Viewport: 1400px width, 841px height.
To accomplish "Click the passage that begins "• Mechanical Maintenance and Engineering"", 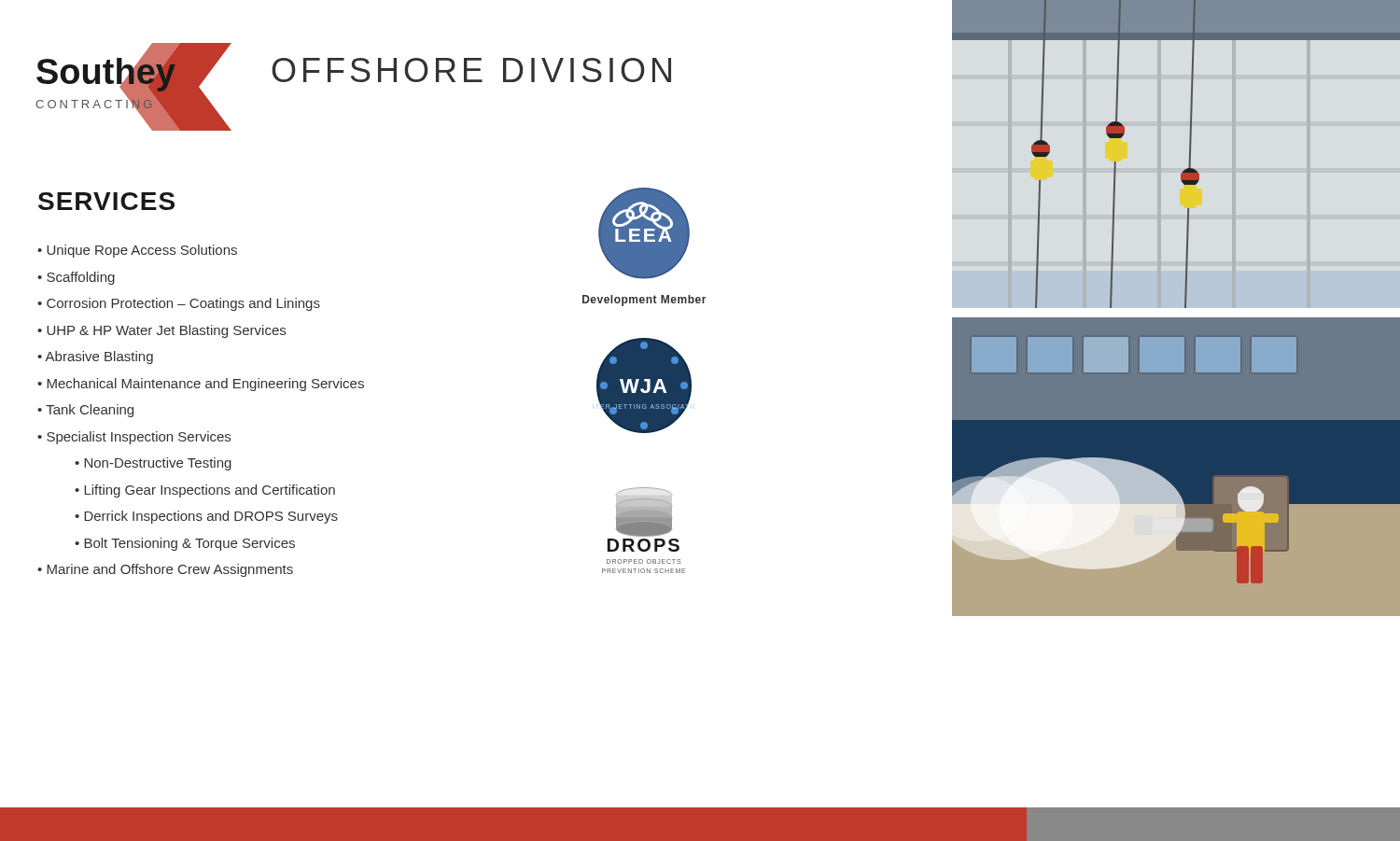I will pyautogui.click(x=201, y=383).
